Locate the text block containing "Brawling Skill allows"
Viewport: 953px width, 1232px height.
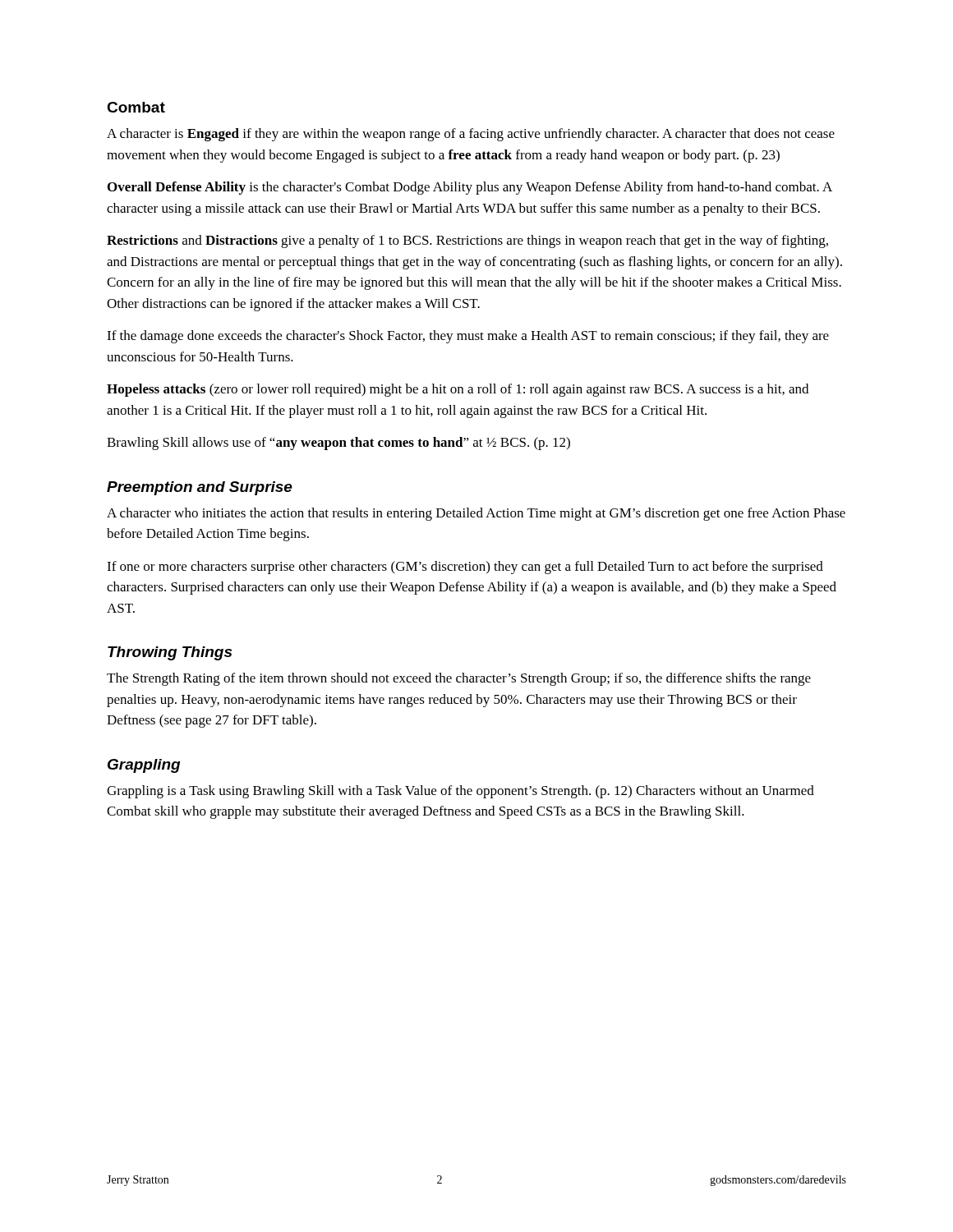(x=339, y=442)
